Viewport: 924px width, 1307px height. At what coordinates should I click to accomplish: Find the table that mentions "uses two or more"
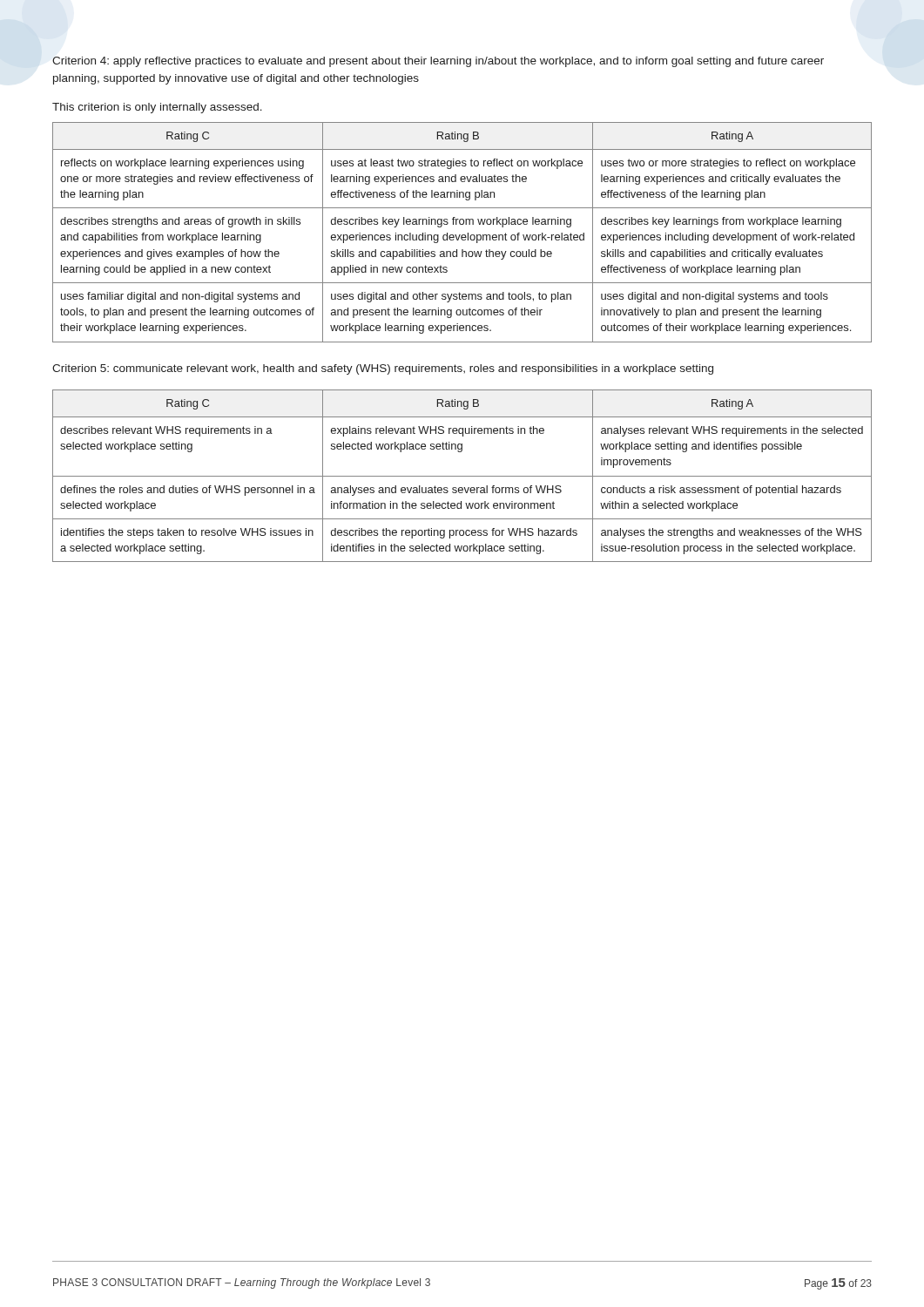tap(462, 232)
